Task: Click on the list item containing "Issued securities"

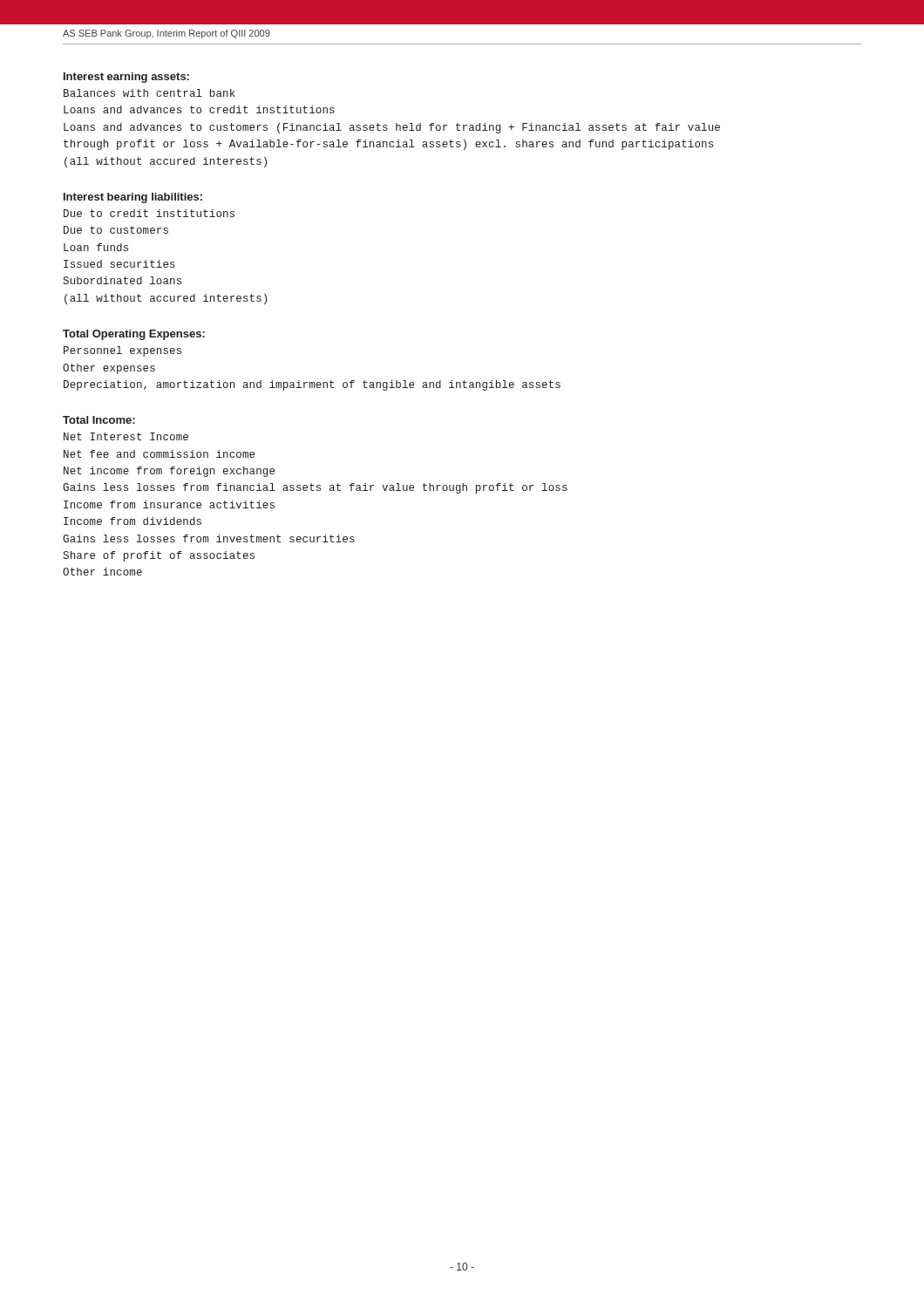Action: (x=119, y=265)
